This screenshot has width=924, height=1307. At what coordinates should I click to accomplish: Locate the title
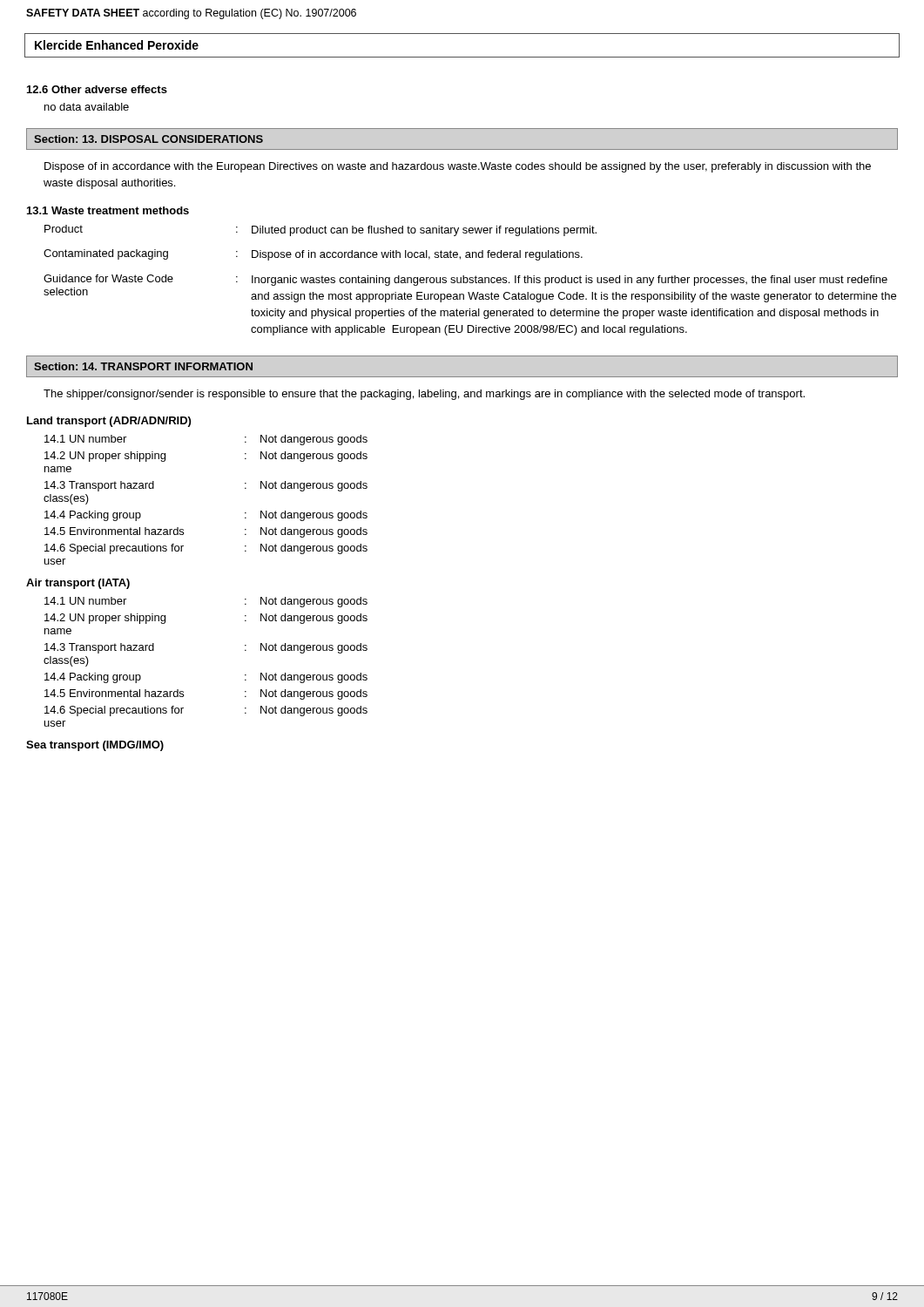(x=116, y=45)
